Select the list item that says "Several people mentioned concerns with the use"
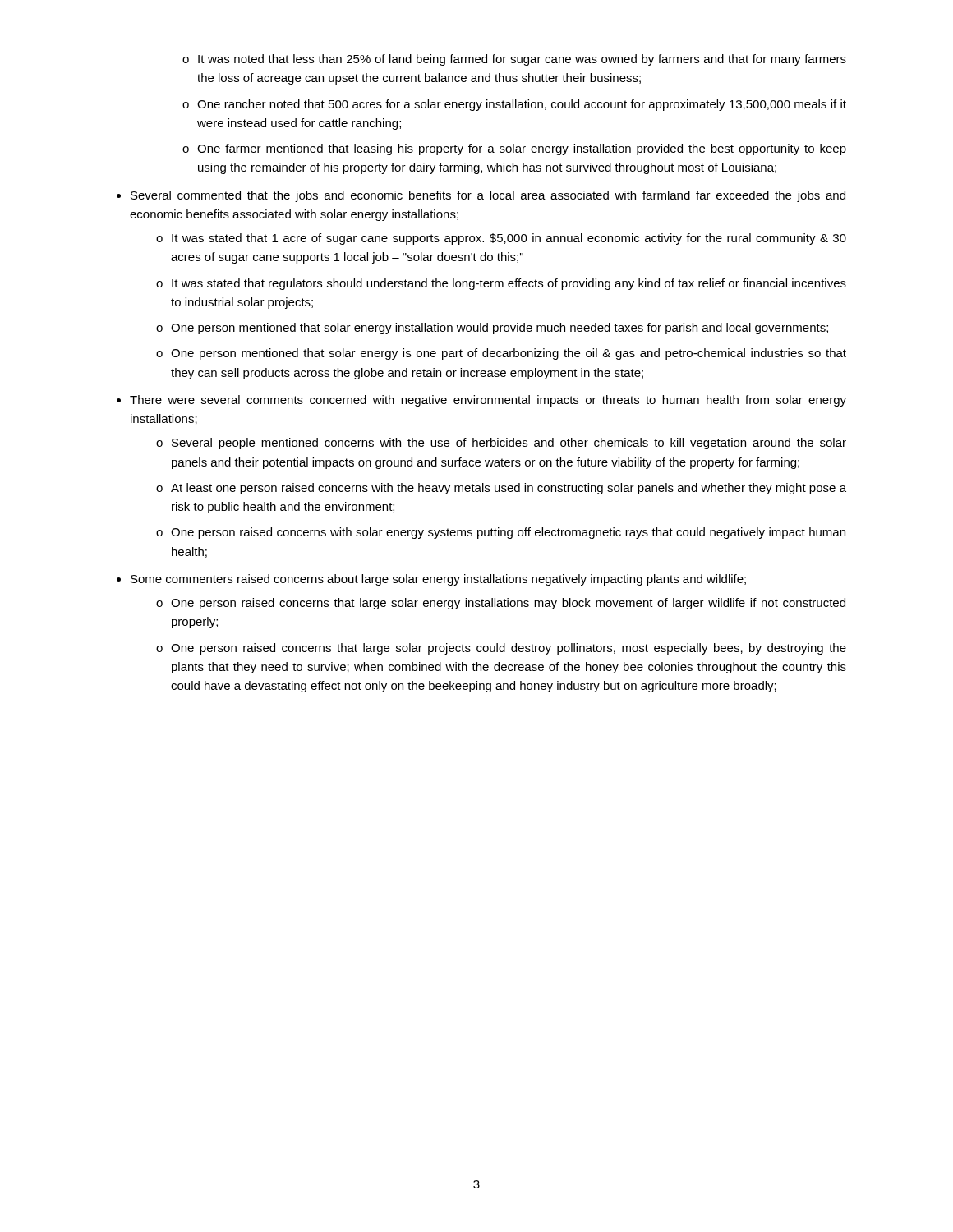Screen dimensions: 1232x953 (509, 452)
